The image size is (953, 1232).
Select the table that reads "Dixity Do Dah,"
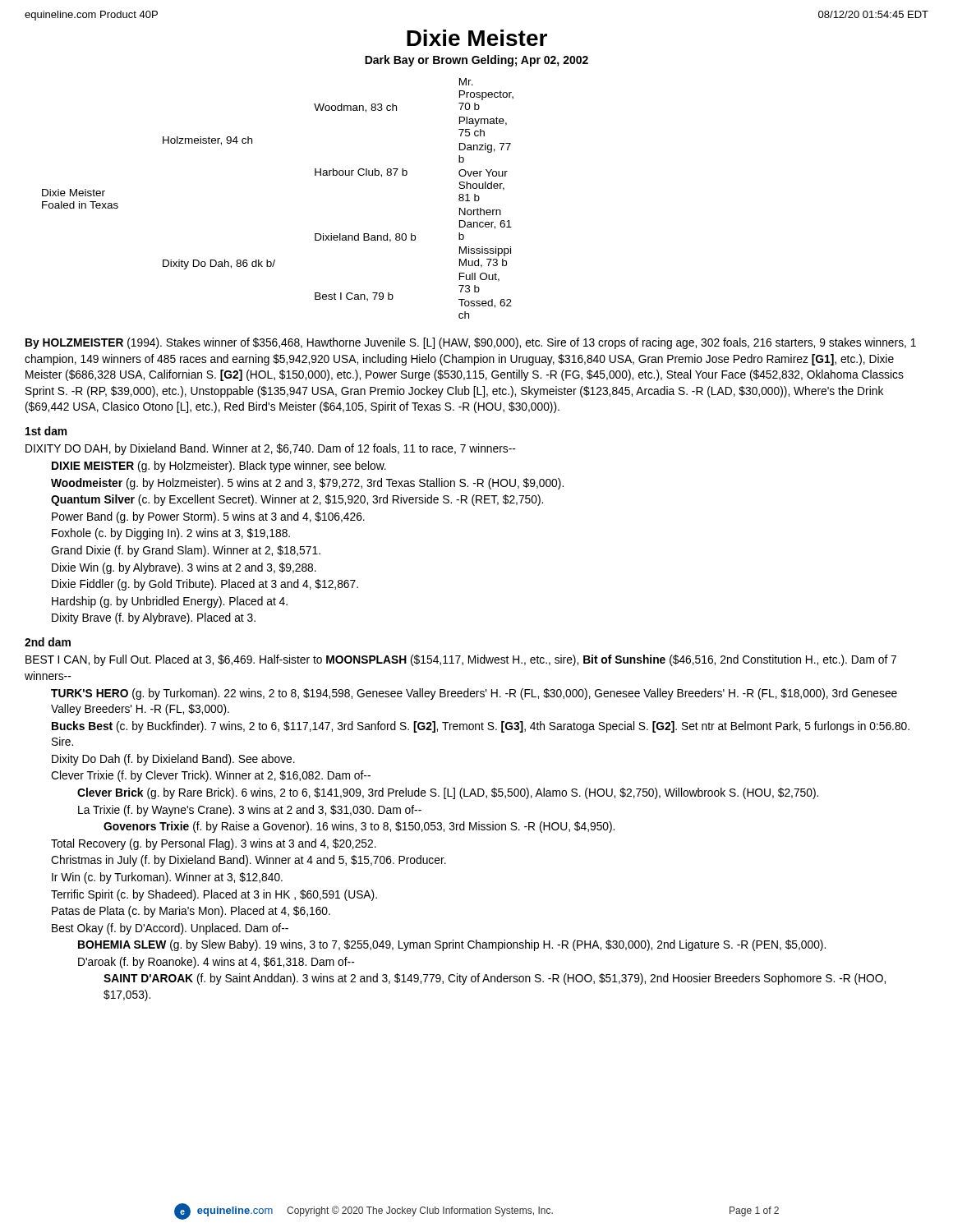pos(476,200)
